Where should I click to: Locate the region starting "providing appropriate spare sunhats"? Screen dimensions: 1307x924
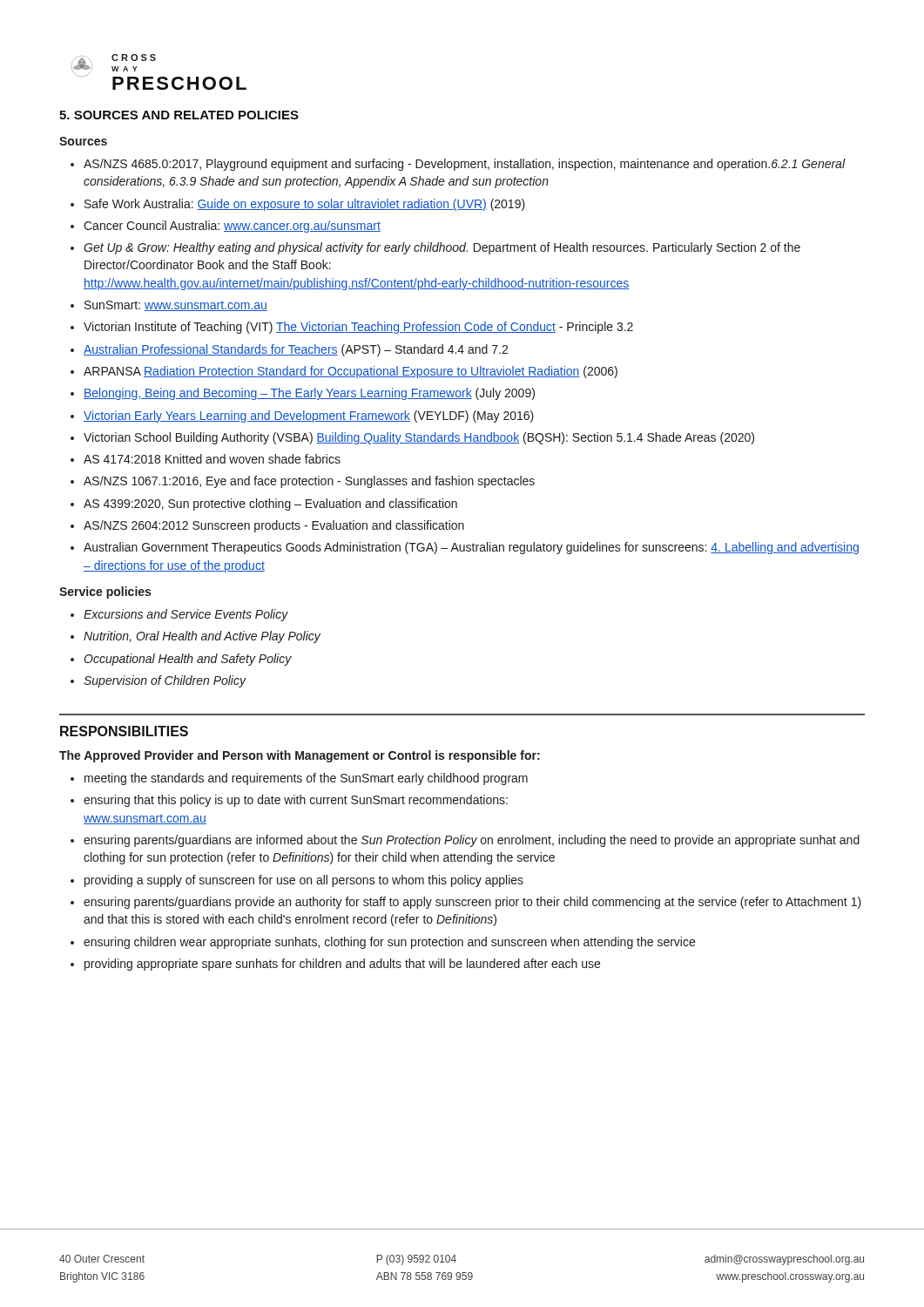(x=474, y=964)
